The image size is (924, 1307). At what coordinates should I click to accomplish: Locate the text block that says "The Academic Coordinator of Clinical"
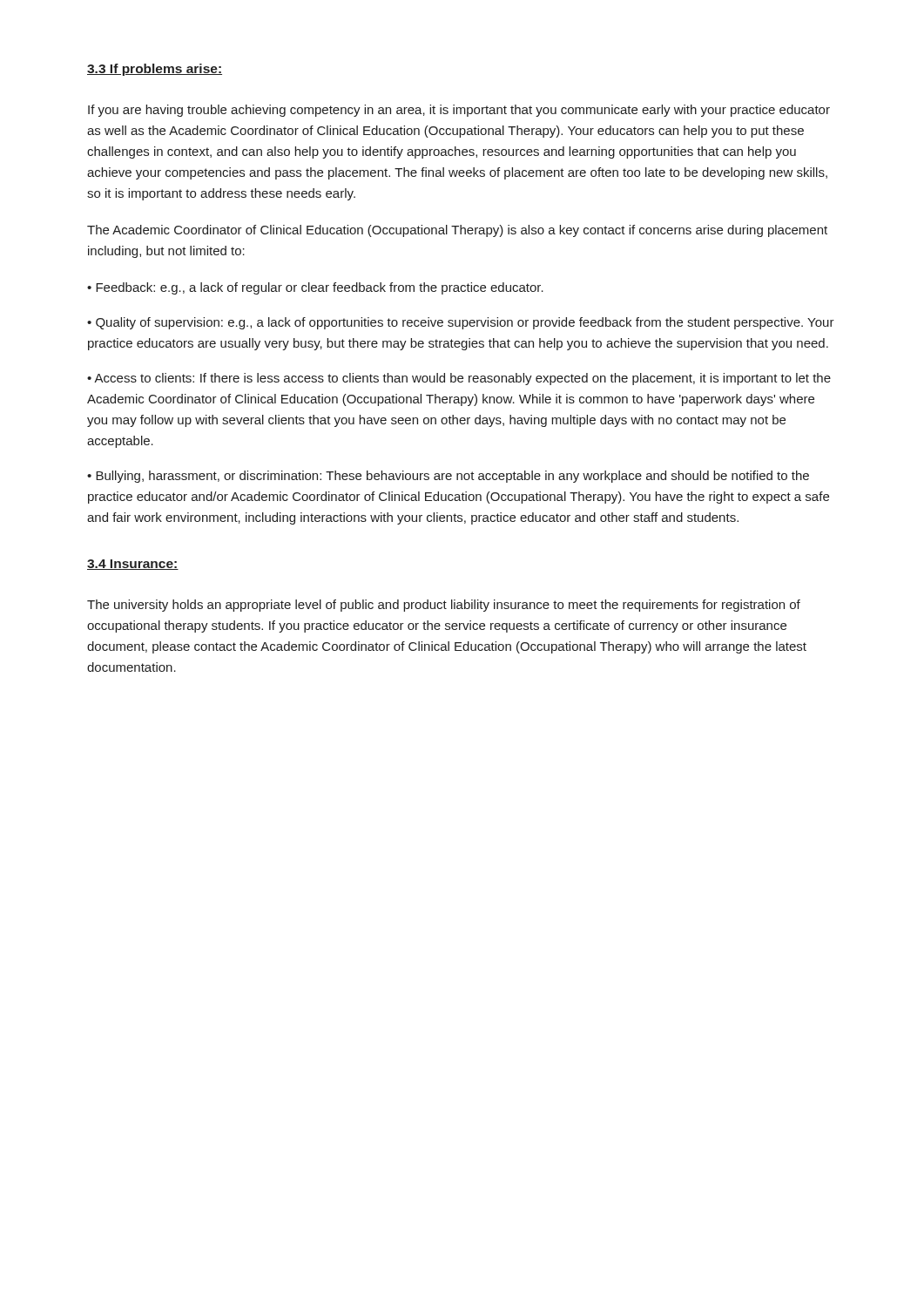[x=457, y=240]
